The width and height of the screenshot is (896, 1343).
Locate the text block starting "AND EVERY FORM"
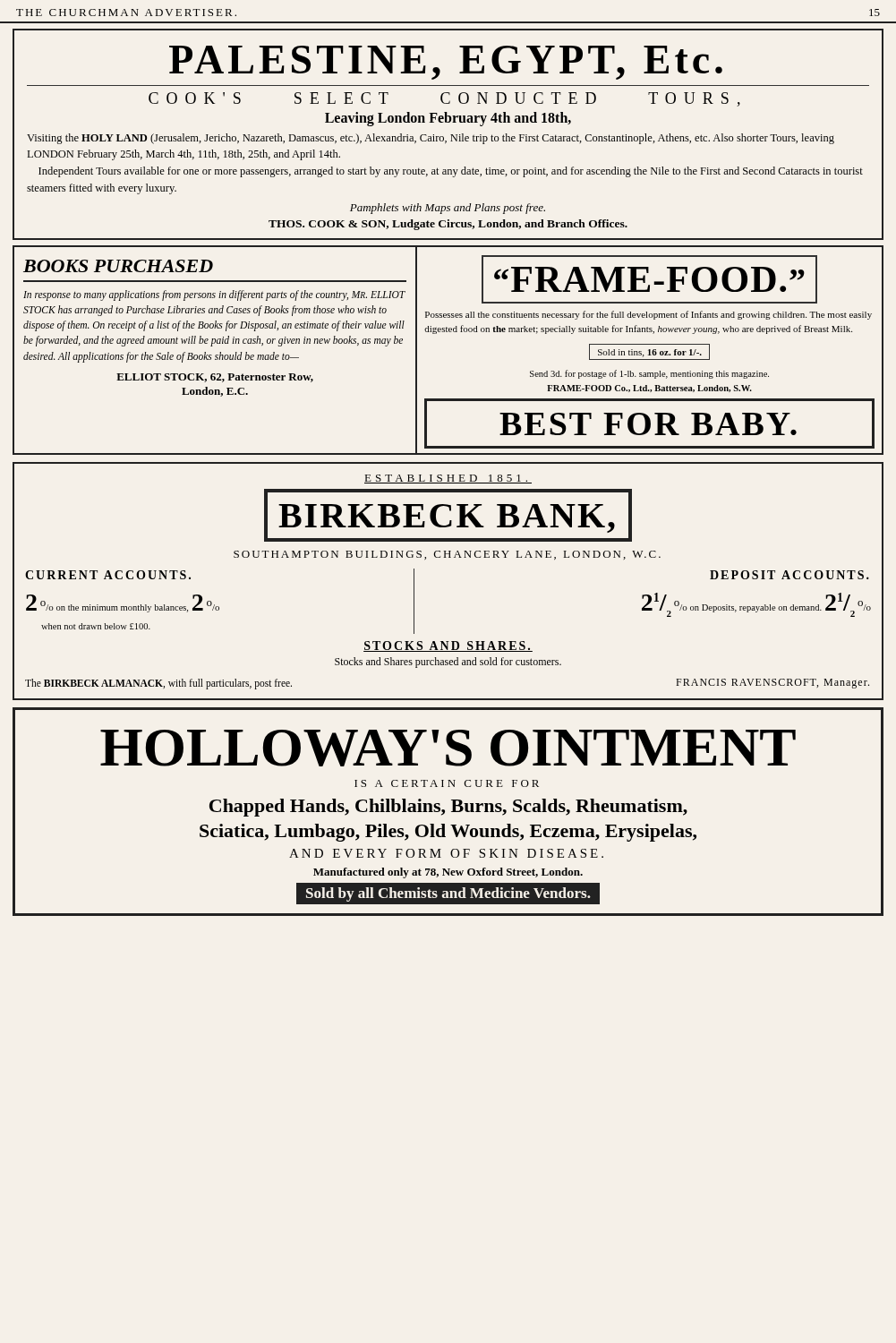tap(448, 853)
